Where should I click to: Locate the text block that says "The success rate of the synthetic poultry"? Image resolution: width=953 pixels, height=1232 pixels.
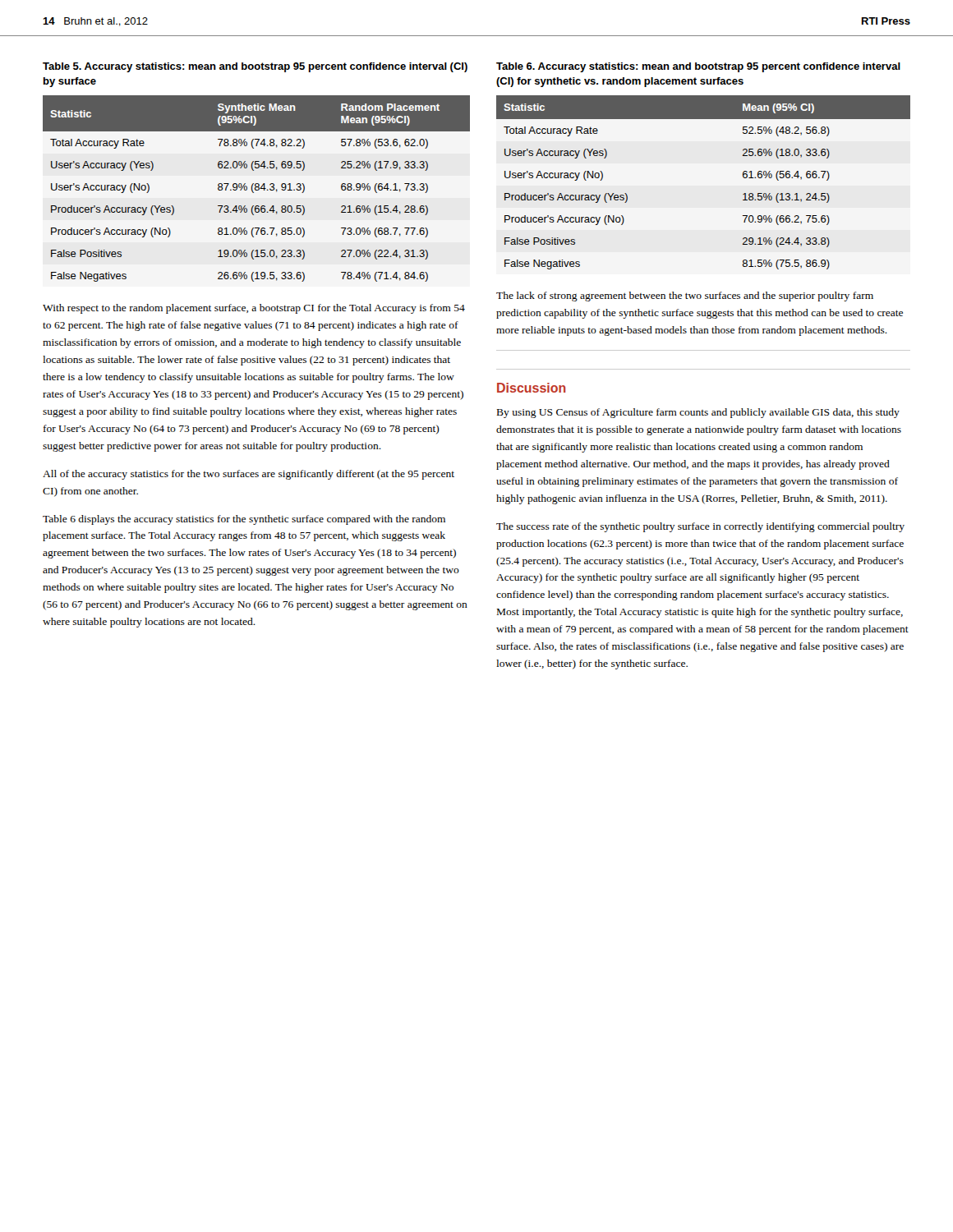click(x=702, y=595)
